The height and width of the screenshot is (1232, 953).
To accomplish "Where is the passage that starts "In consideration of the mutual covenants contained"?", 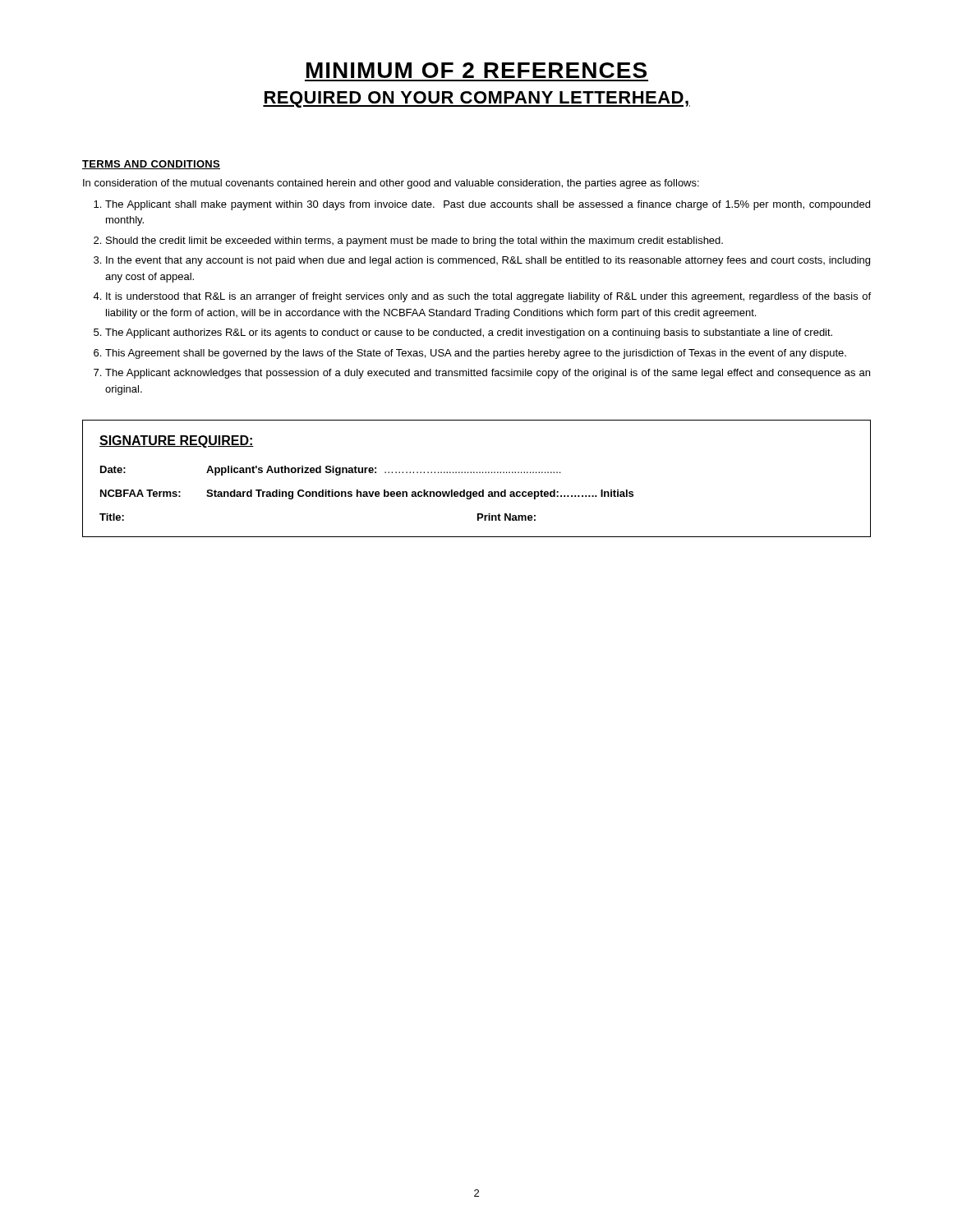I will pos(391,183).
